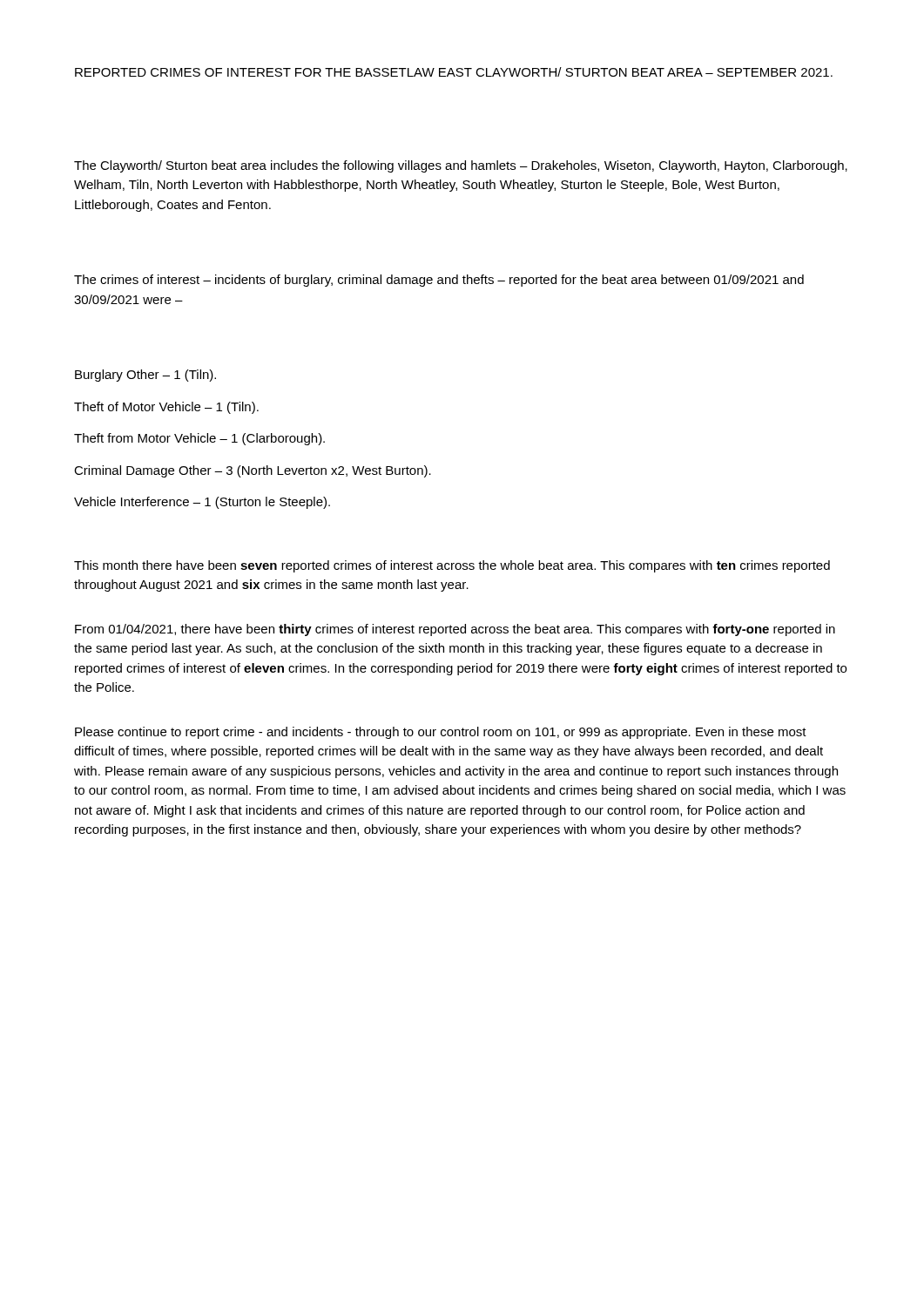Navigate to the passage starting "From 01/04/2021, there have been thirty crimes"
Viewport: 924px width, 1307px height.
461,658
